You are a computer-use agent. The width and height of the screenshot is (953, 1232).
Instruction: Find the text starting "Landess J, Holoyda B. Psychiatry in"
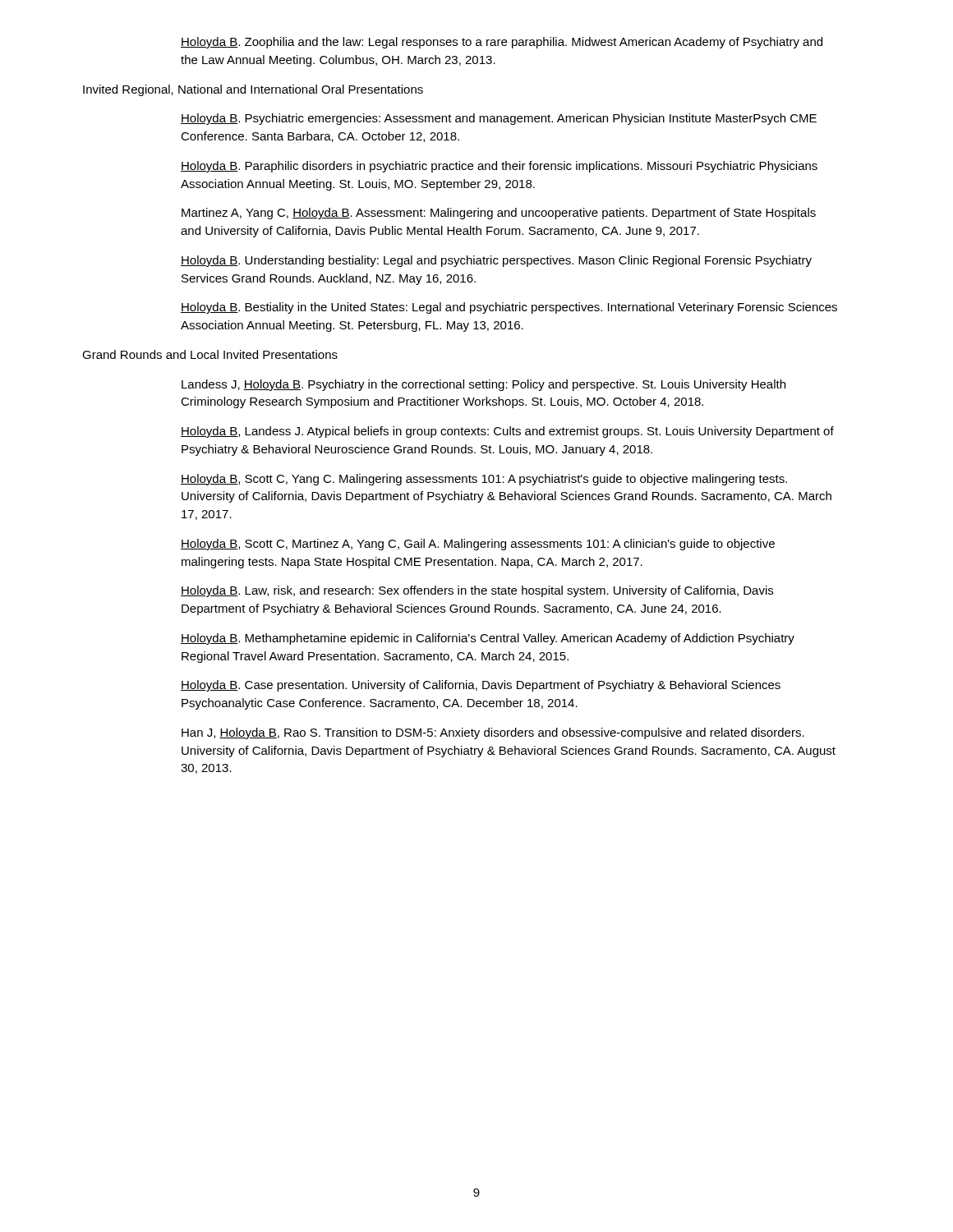(x=509, y=393)
